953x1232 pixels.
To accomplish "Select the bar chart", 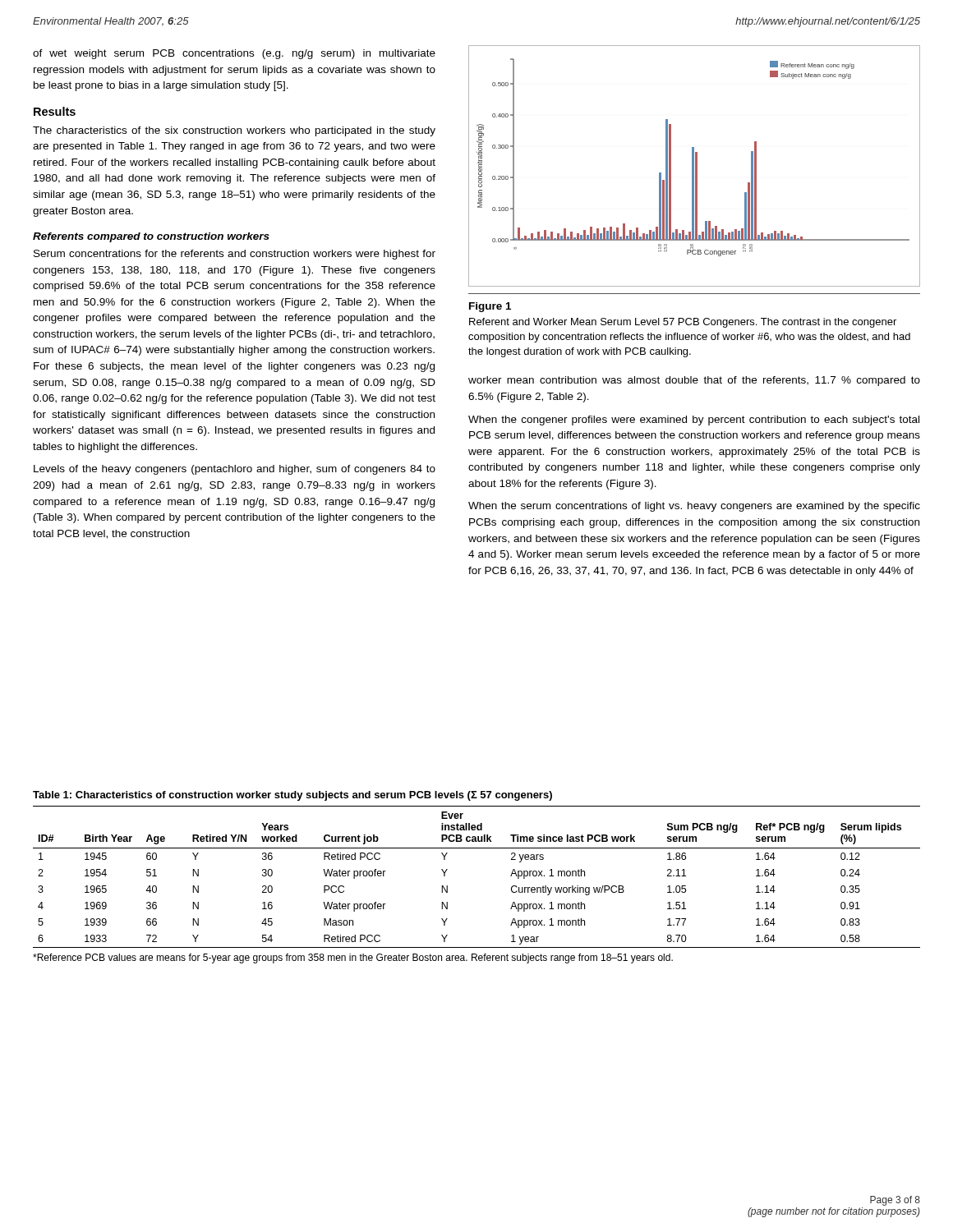I will (x=694, y=166).
